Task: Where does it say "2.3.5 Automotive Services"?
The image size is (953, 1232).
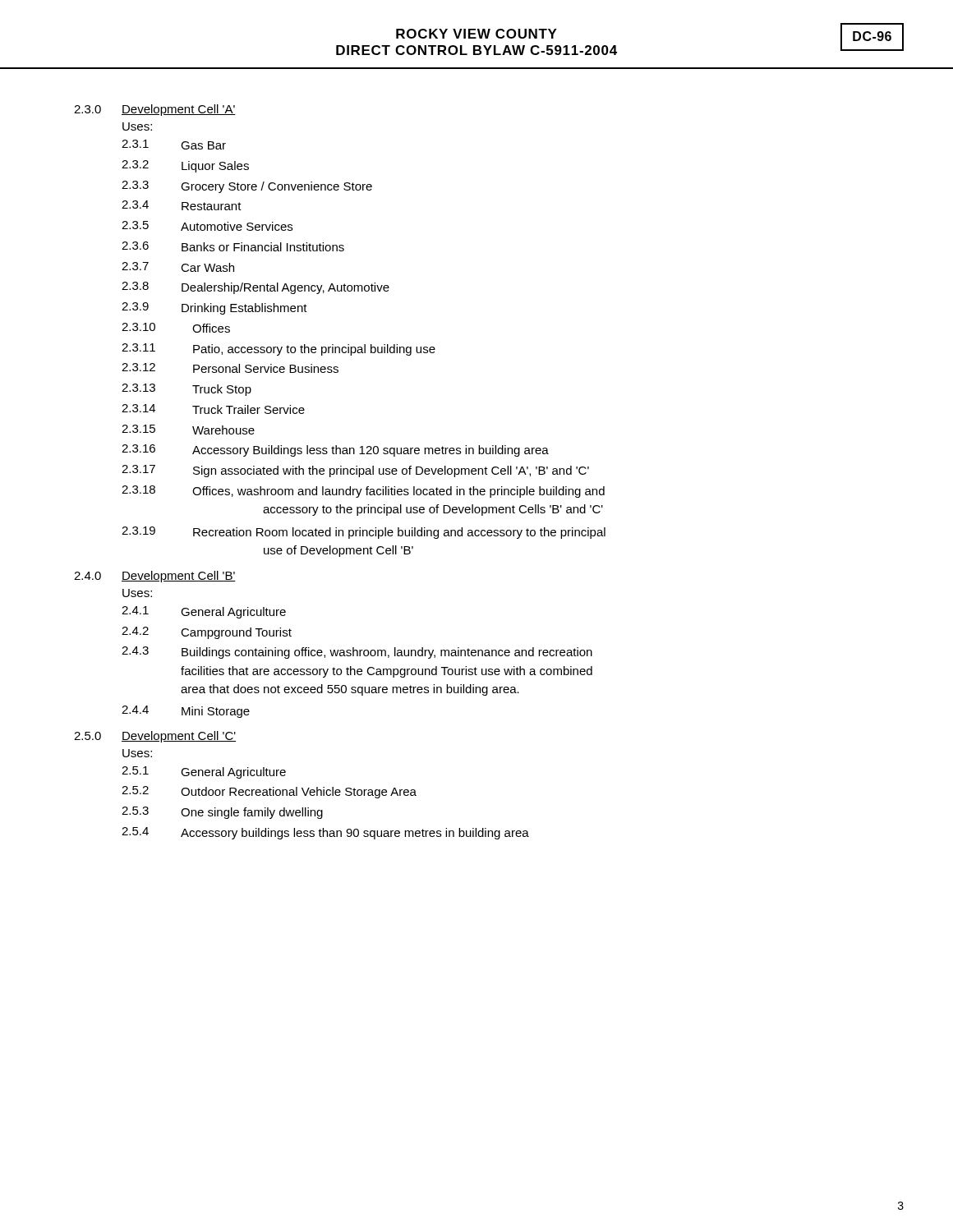Action: 207,227
